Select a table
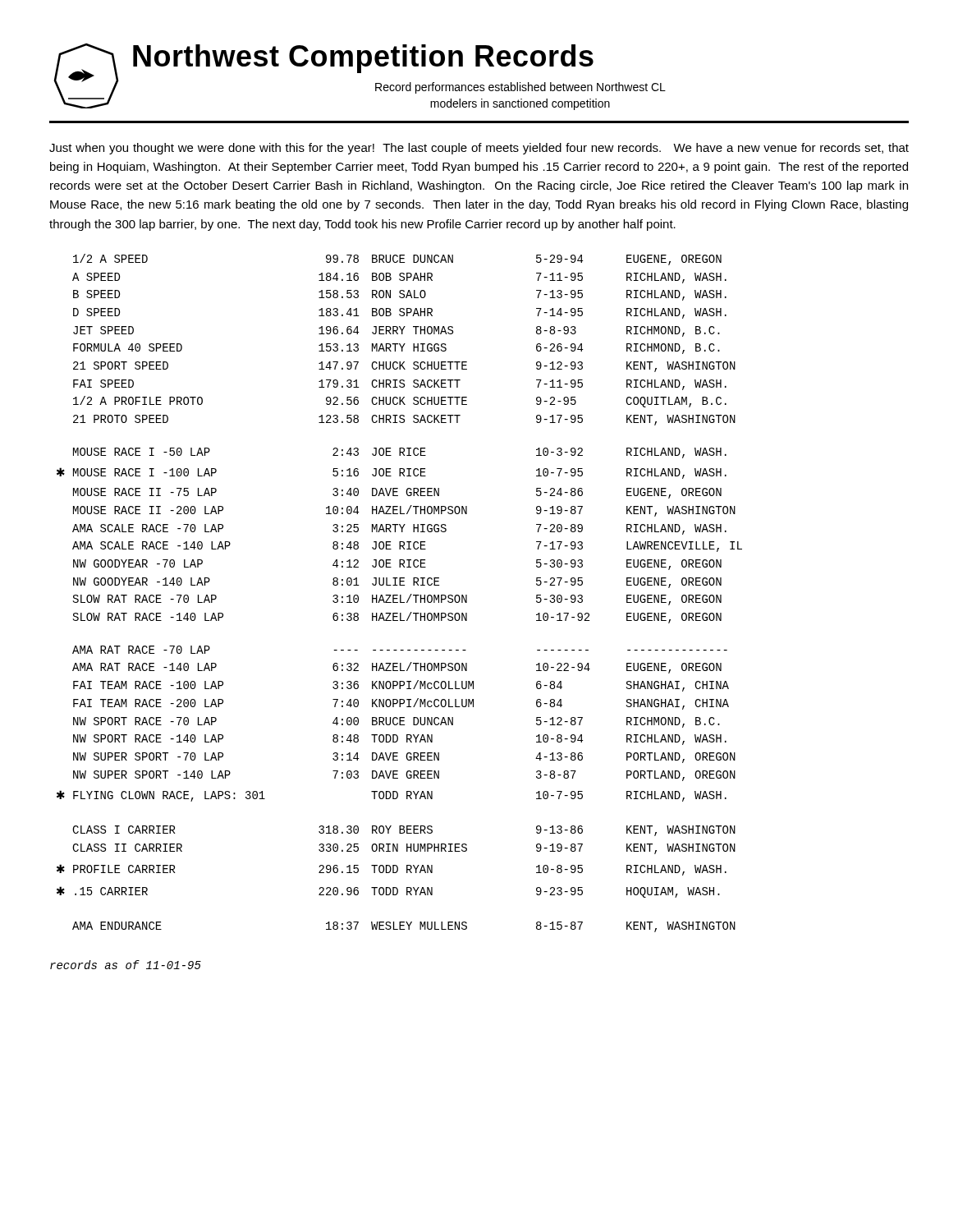 (x=479, y=594)
